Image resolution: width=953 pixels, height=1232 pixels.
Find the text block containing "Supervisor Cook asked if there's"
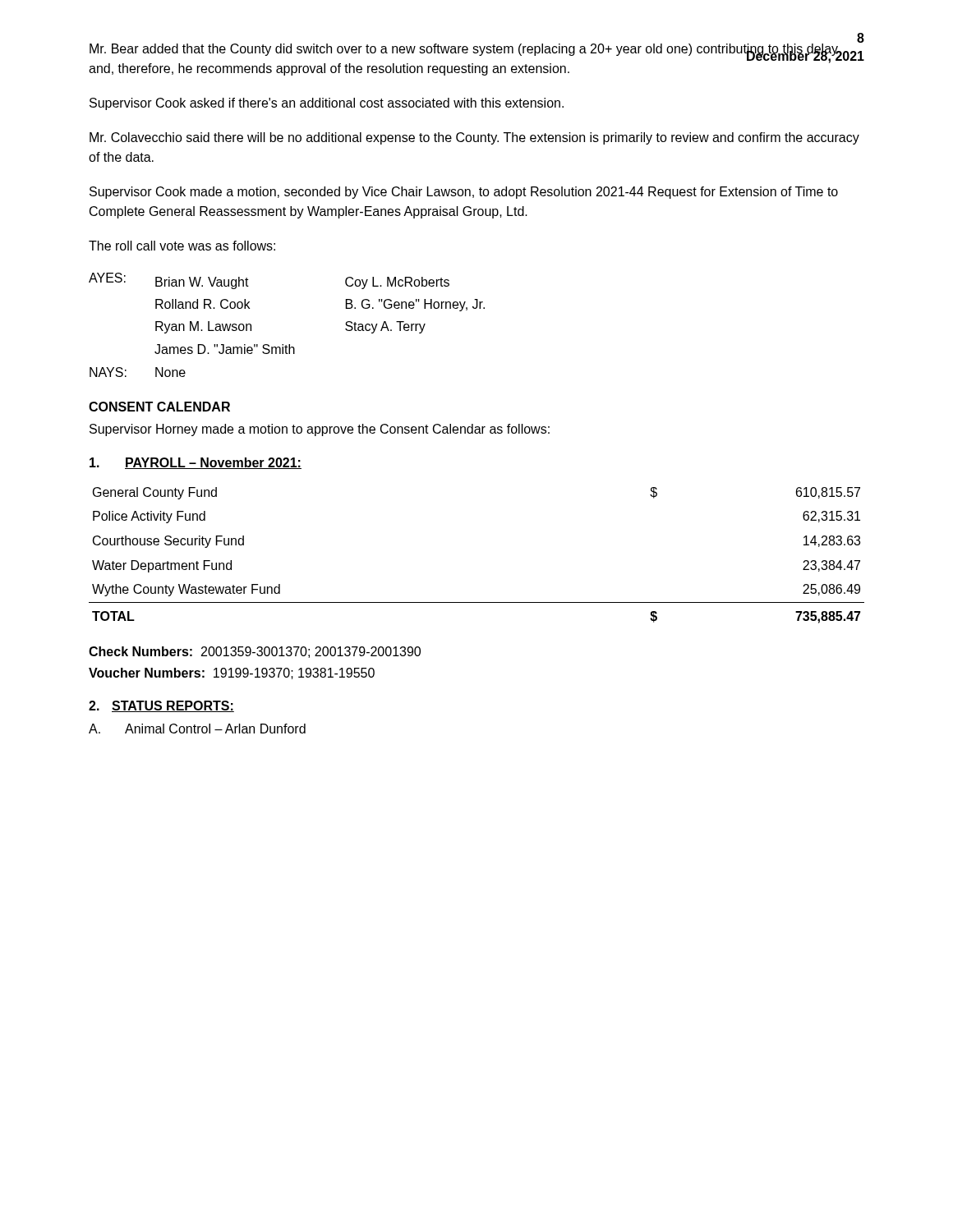point(327,103)
